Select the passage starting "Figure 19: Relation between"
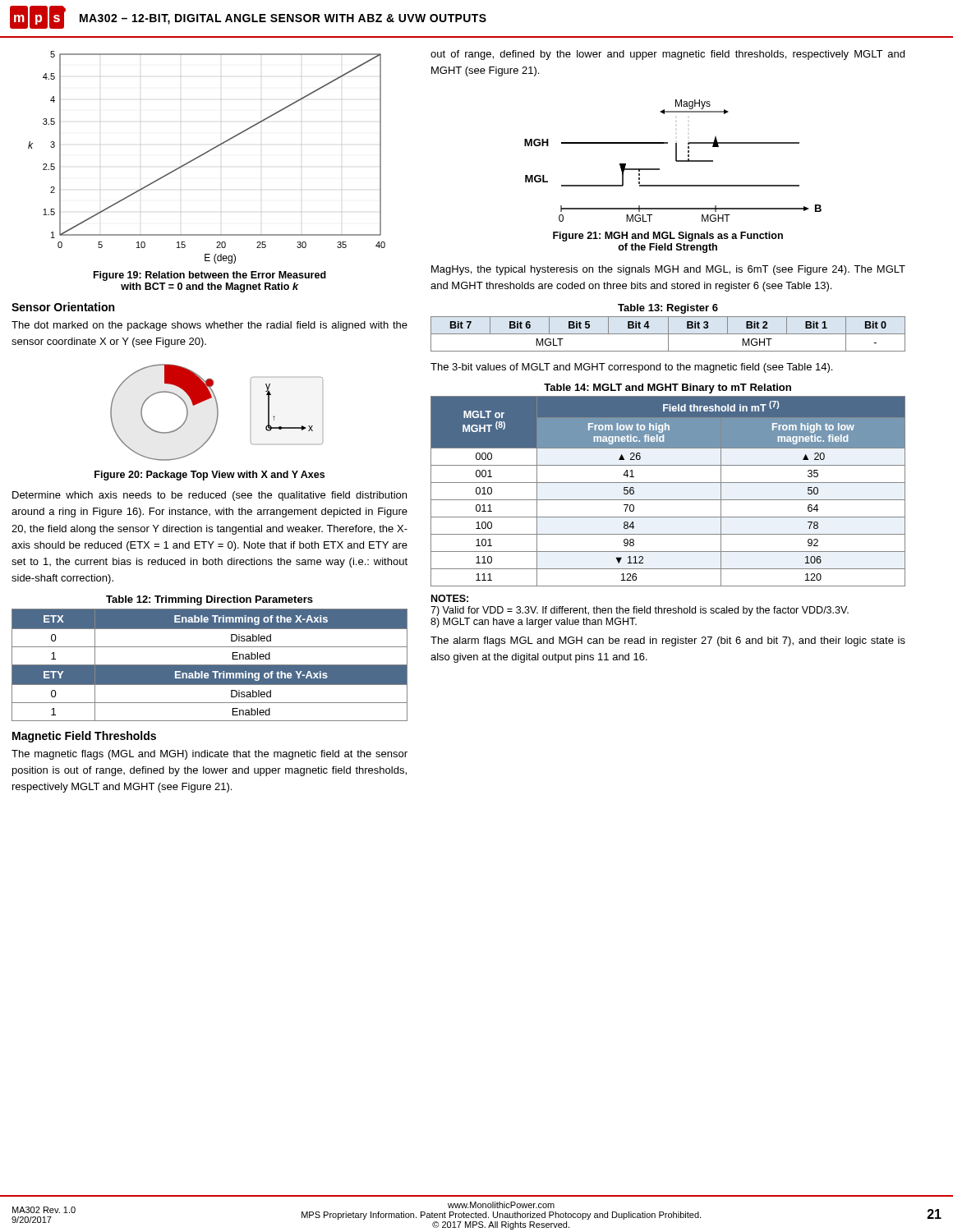Image resolution: width=953 pixels, height=1232 pixels. 210,281
